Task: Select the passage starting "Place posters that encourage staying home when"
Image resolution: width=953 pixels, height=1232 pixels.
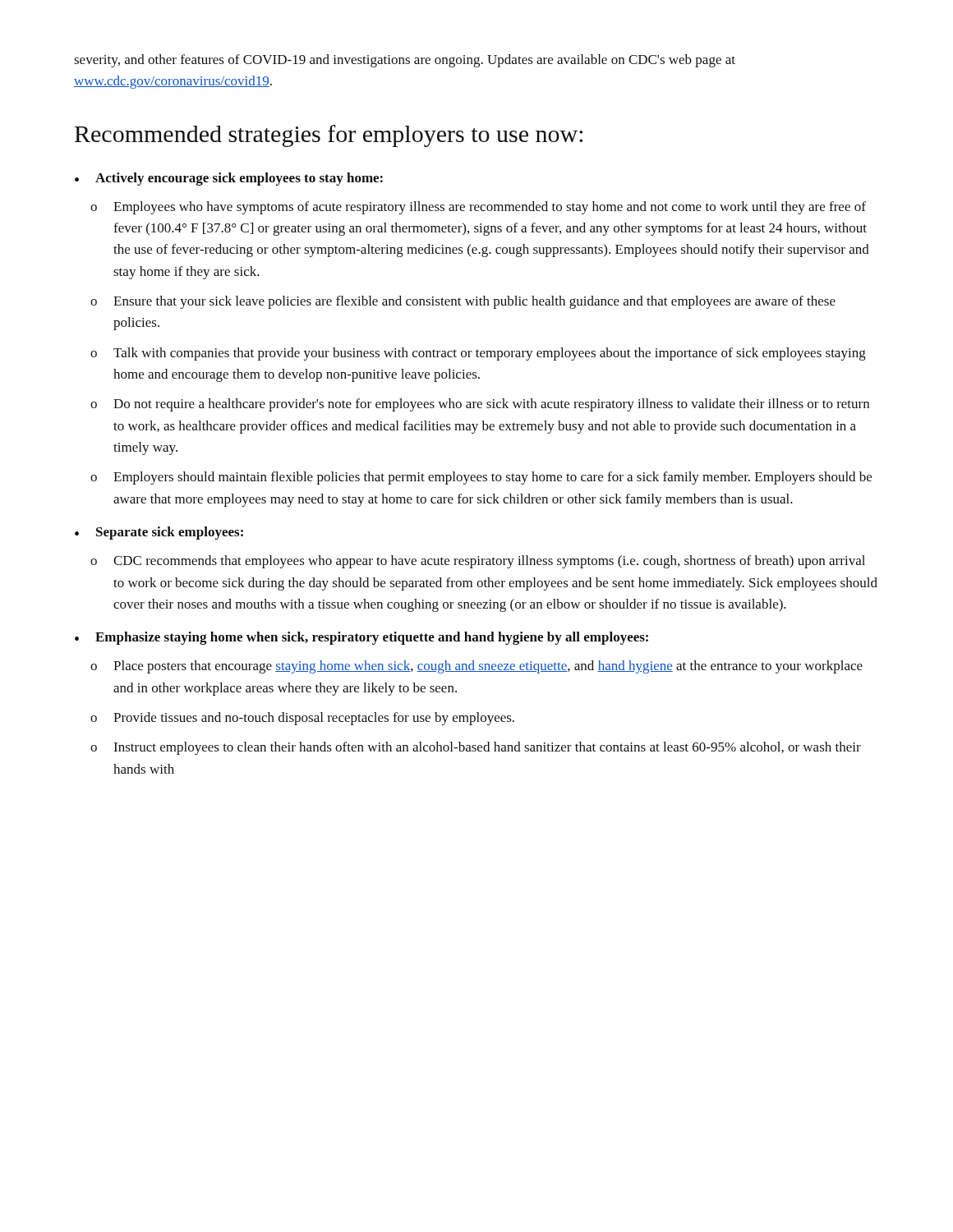Action: coord(488,677)
